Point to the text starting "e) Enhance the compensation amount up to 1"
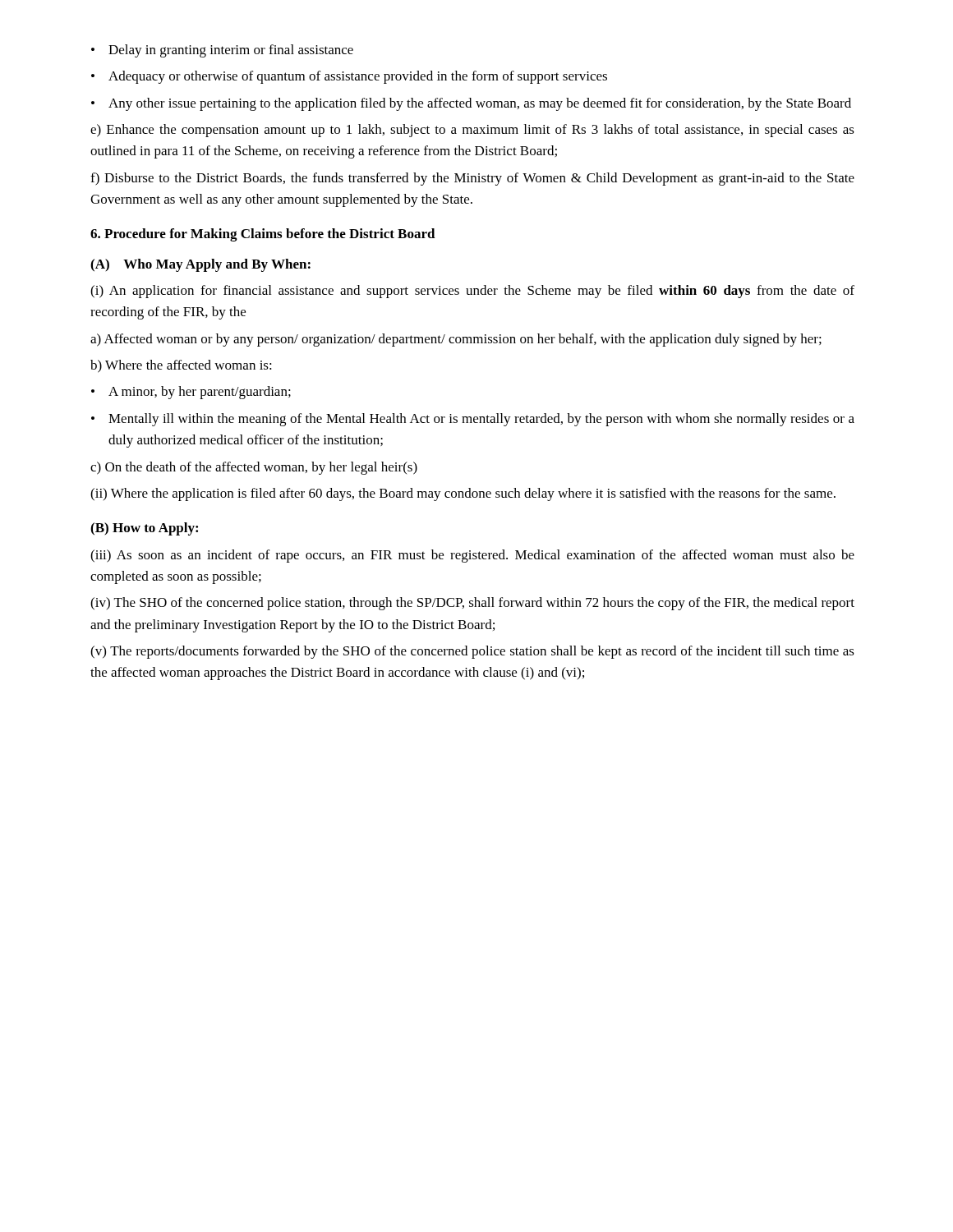The image size is (953, 1232). pos(472,140)
